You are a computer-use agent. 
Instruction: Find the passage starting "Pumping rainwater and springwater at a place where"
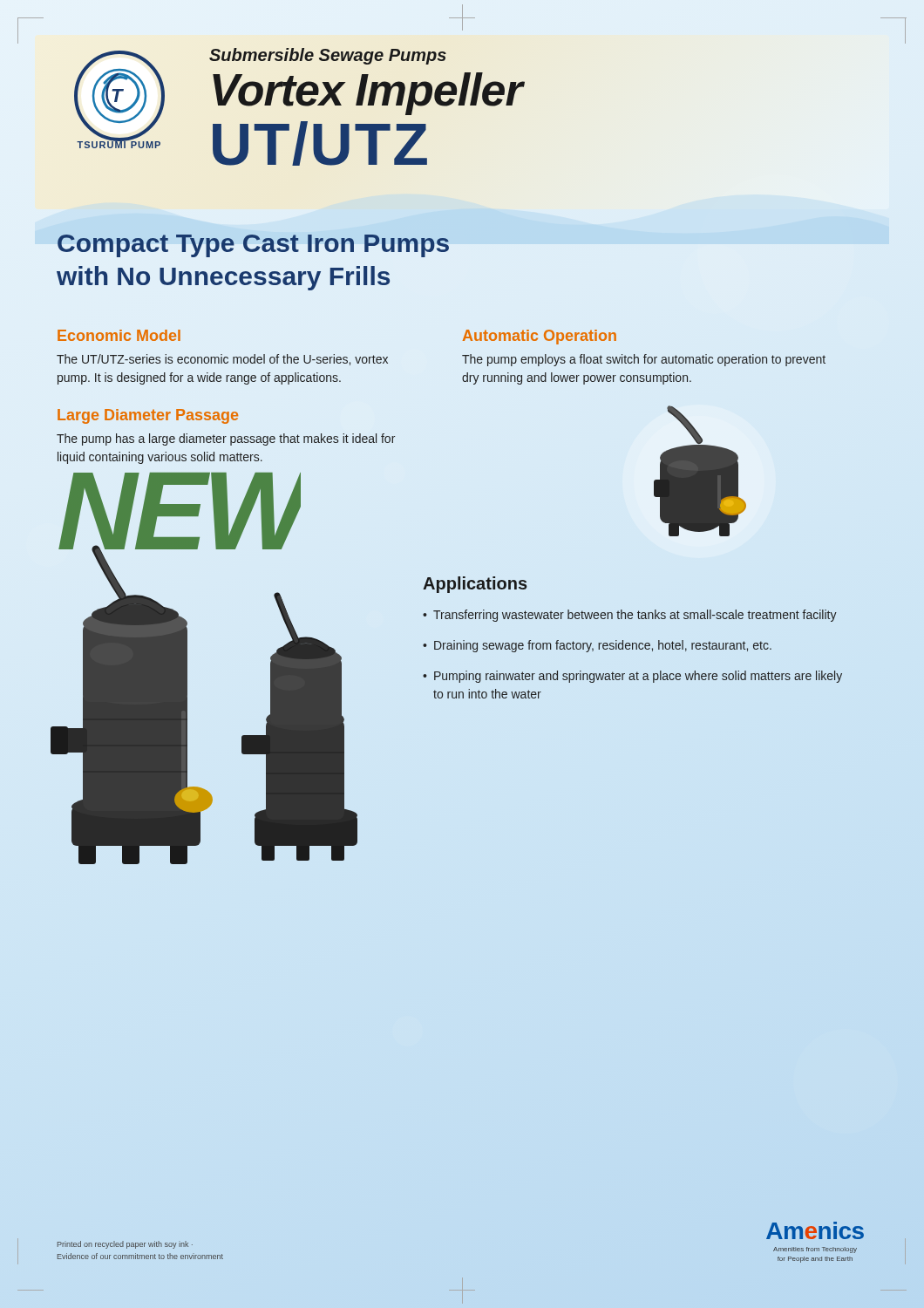(638, 685)
